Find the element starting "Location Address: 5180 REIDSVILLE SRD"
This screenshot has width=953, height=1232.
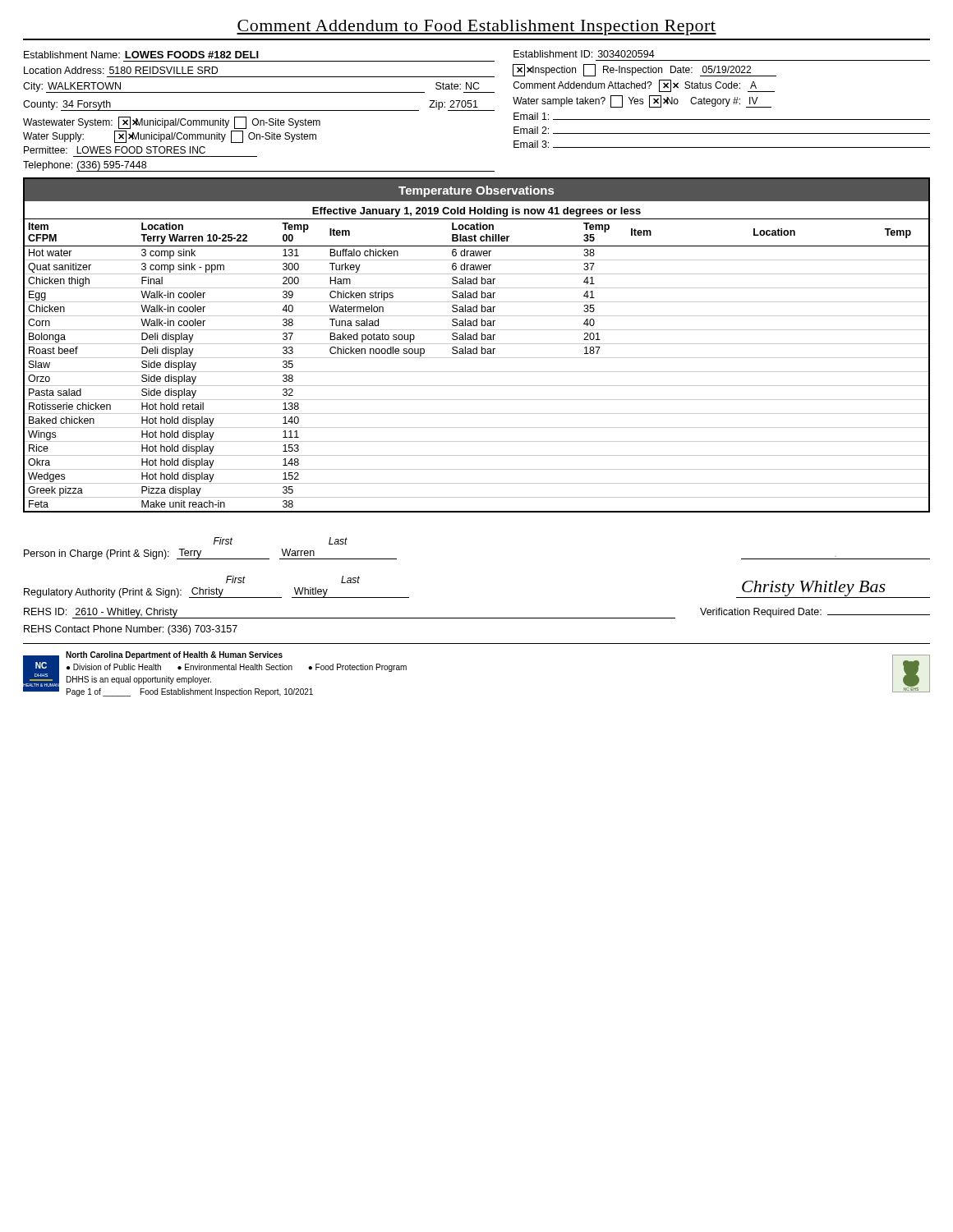pyautogui.click(x=259, y=71)
